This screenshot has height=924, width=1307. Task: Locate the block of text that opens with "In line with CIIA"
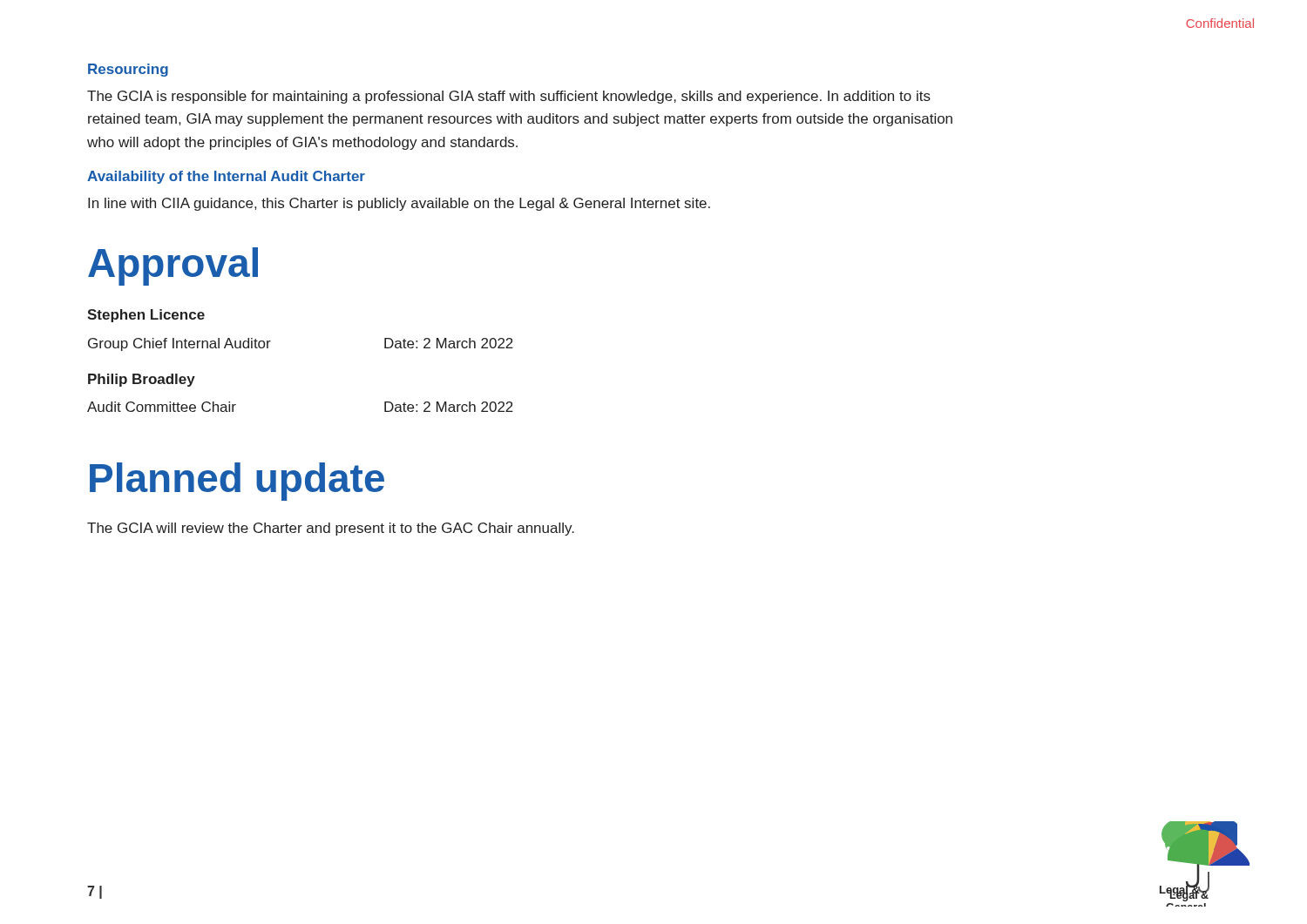click(399, 203)
